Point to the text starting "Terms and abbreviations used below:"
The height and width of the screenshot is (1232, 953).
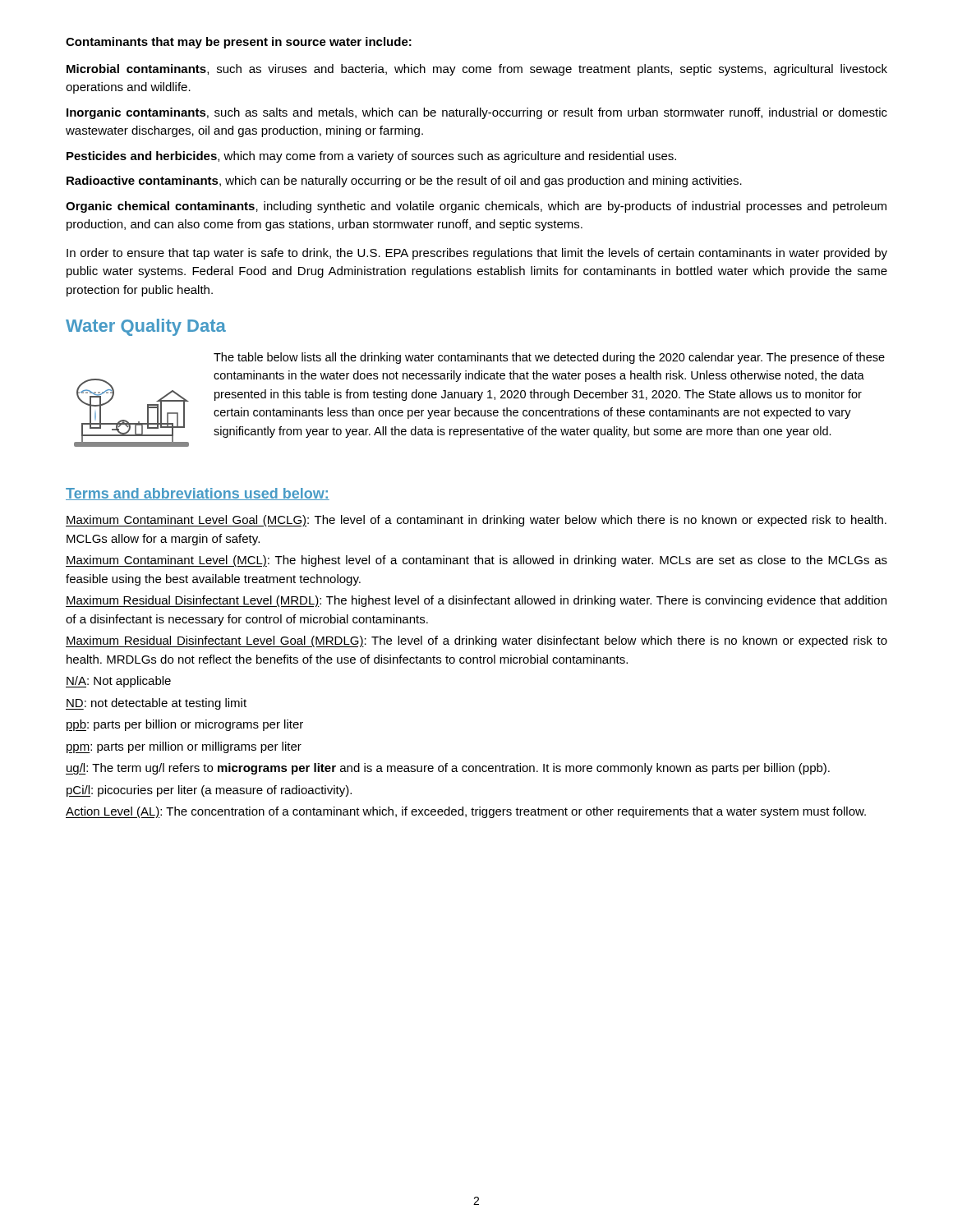[198, 494]
